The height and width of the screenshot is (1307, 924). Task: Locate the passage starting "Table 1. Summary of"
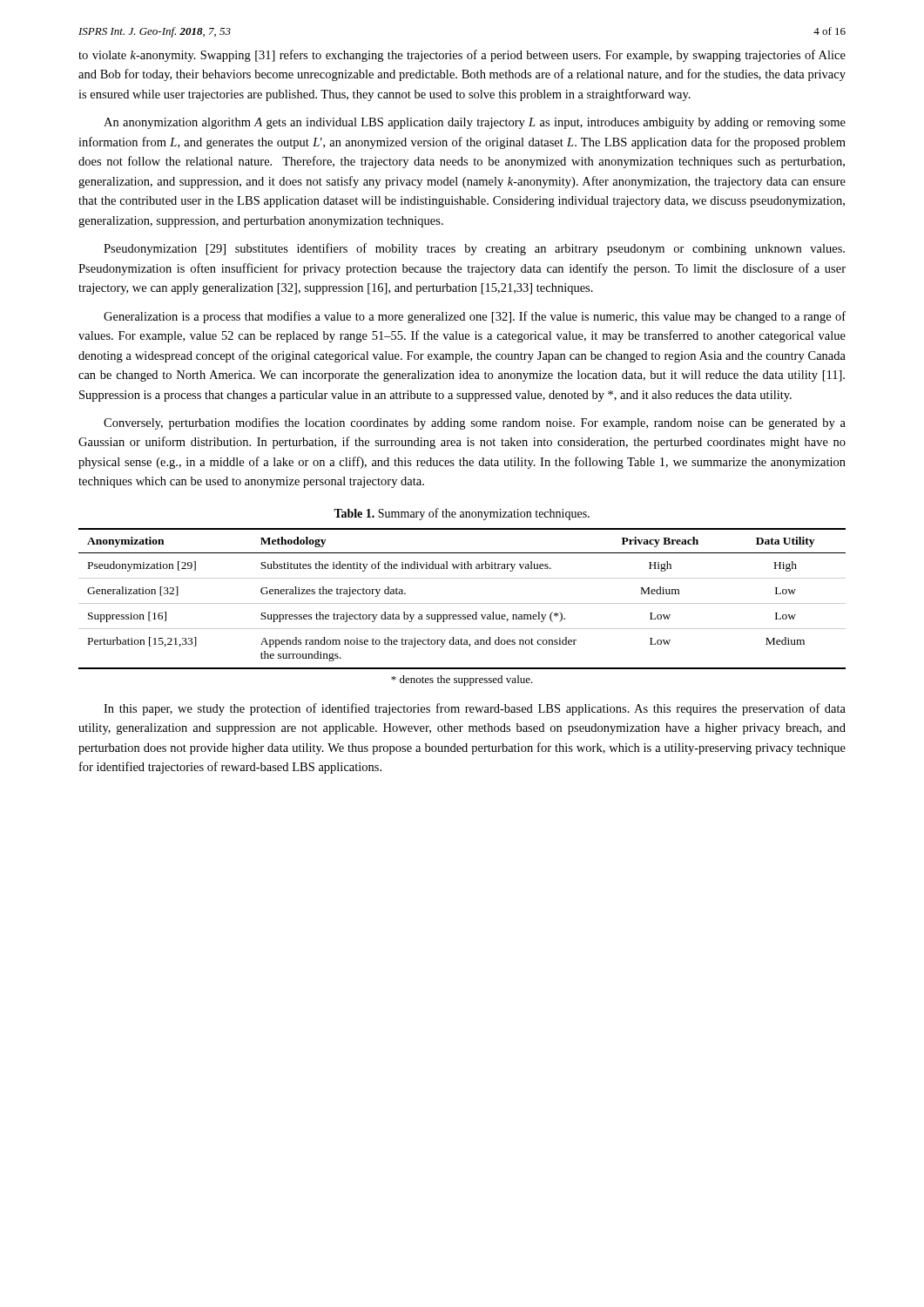(x=462, y=514)
